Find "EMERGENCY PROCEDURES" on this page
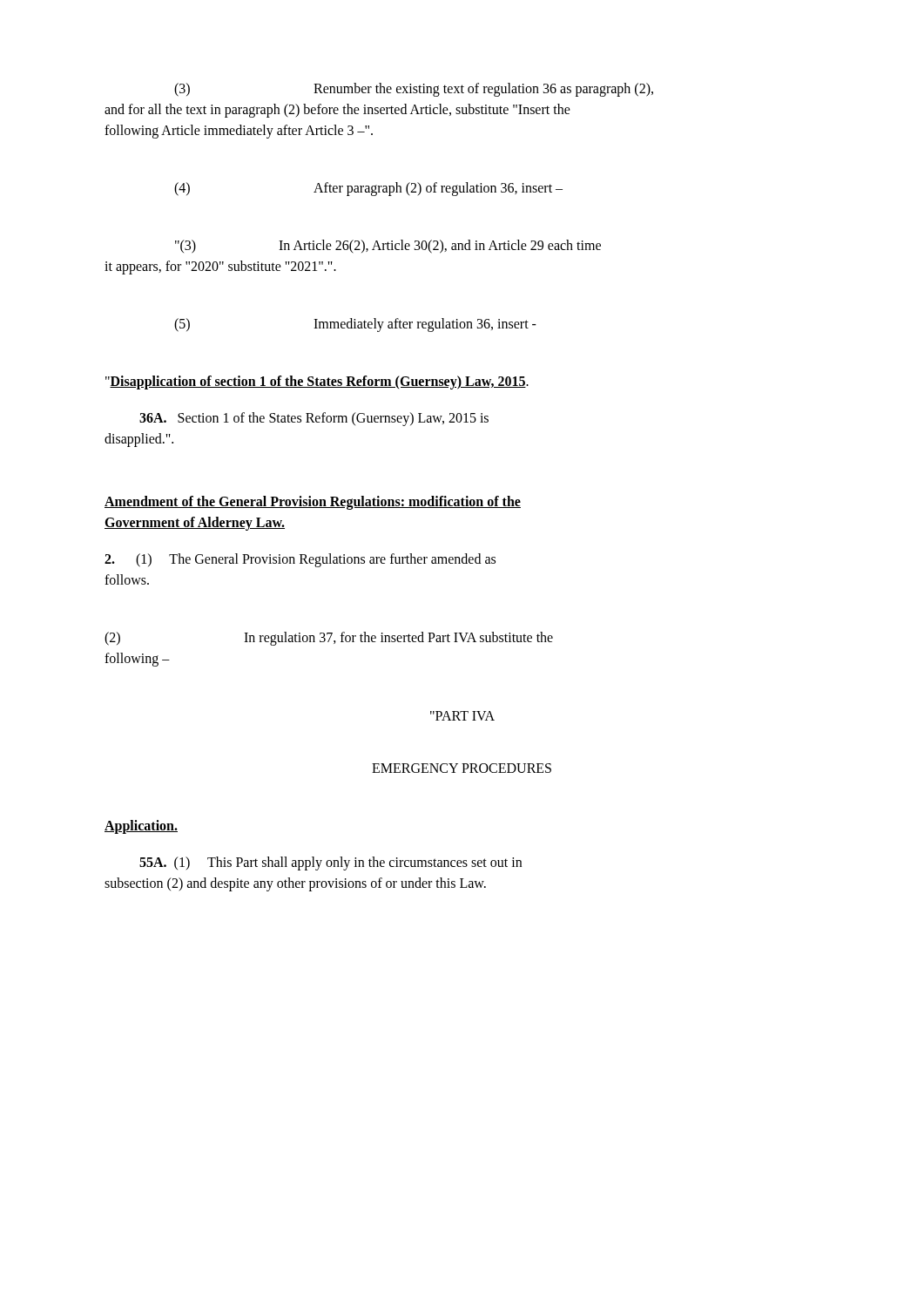The width and height of the screenshot is (924, 1307). coord(462,769)
